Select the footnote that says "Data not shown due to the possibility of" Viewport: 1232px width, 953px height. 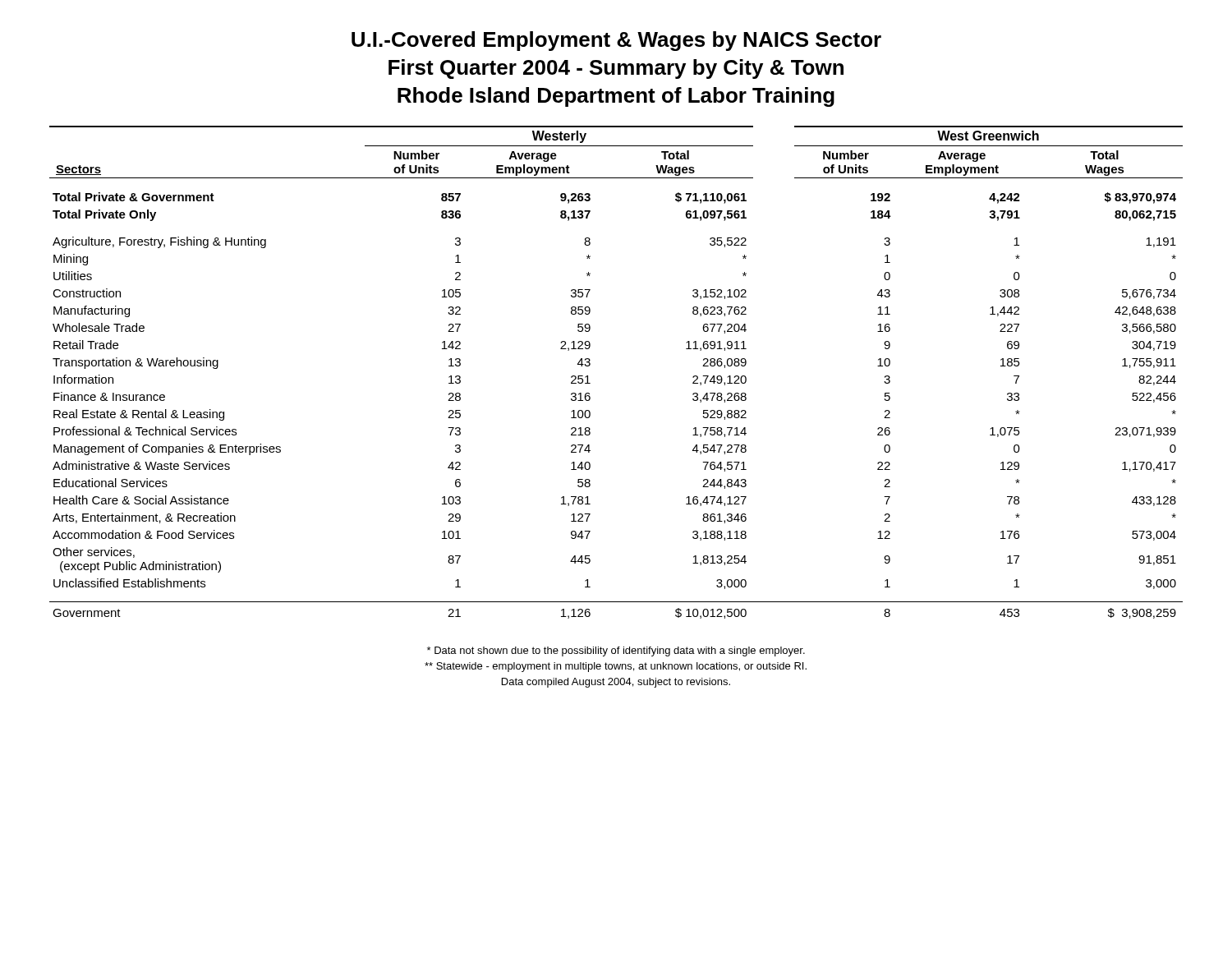coord(616,666)
